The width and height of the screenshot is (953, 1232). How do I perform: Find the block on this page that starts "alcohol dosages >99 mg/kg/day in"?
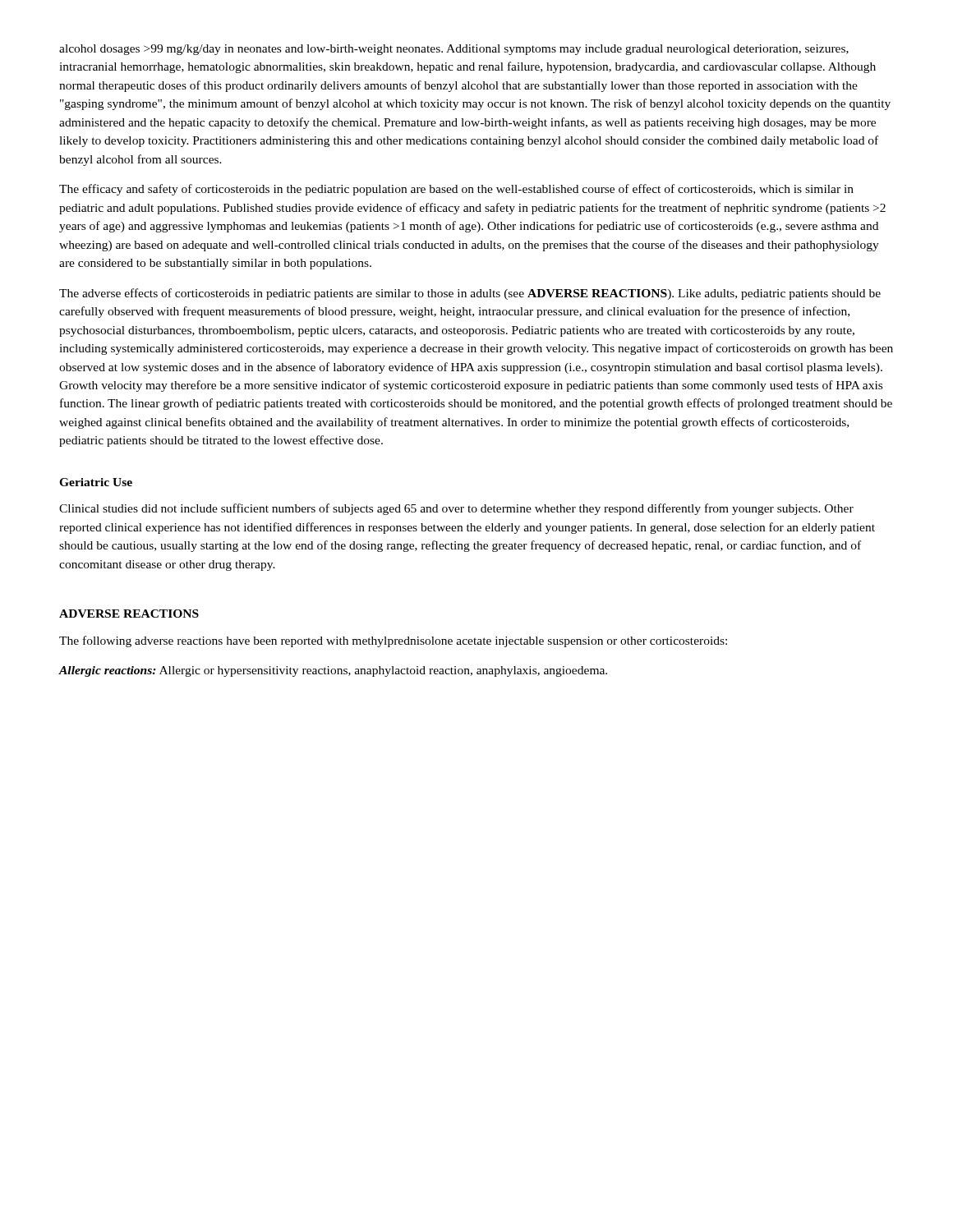475,103
